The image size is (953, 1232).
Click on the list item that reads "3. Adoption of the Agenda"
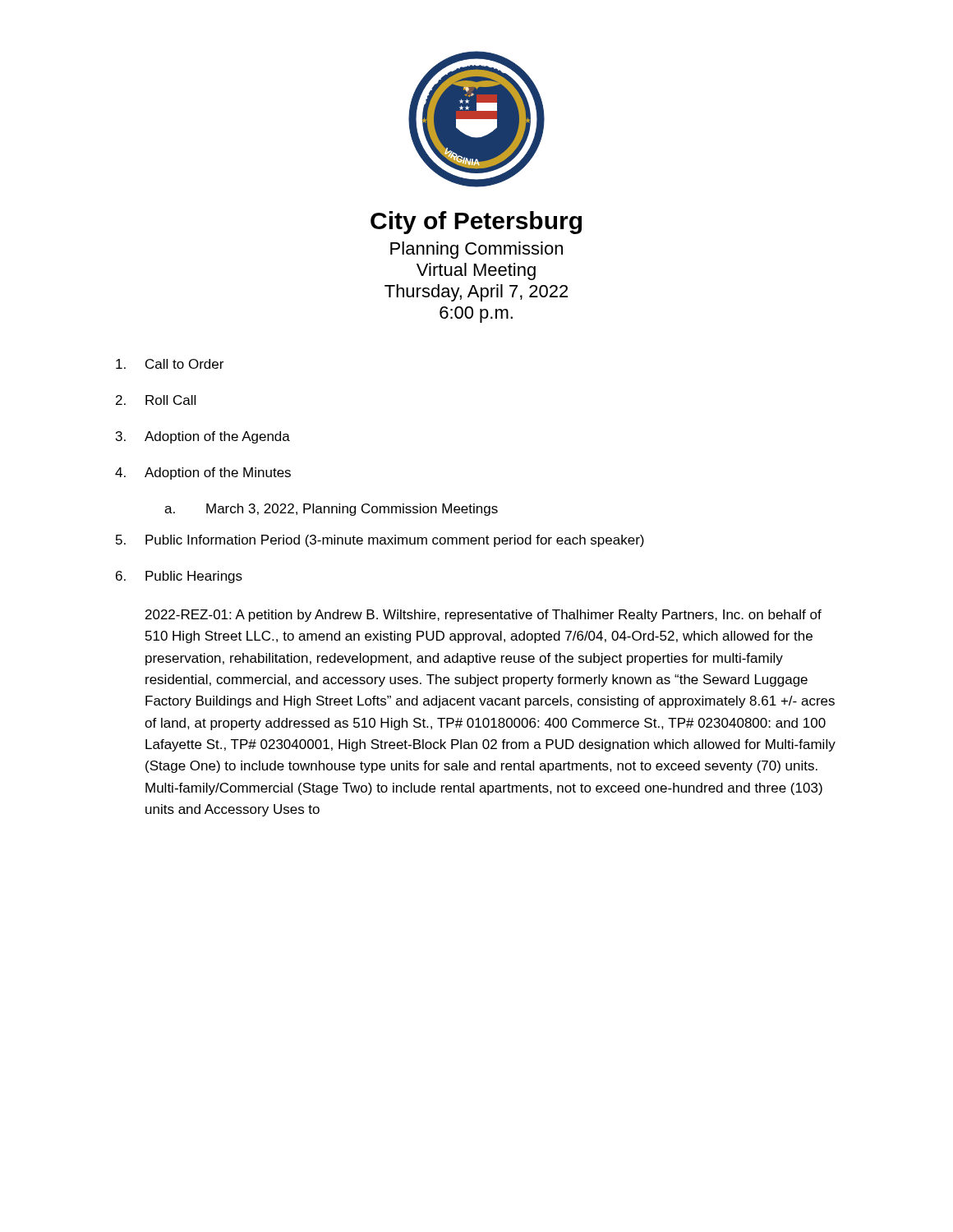[202, 437]
